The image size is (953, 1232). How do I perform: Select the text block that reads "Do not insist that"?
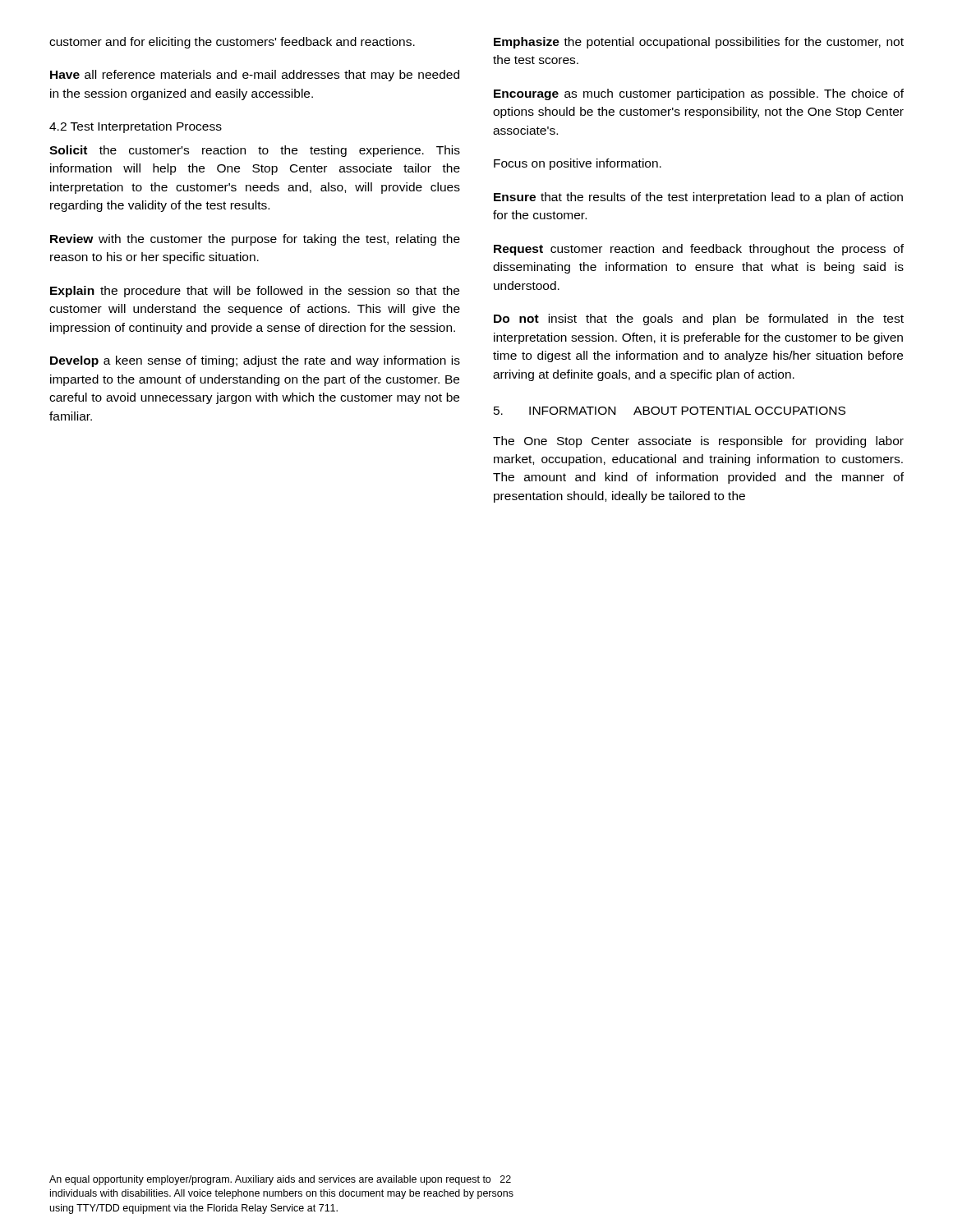pos(698,346)
